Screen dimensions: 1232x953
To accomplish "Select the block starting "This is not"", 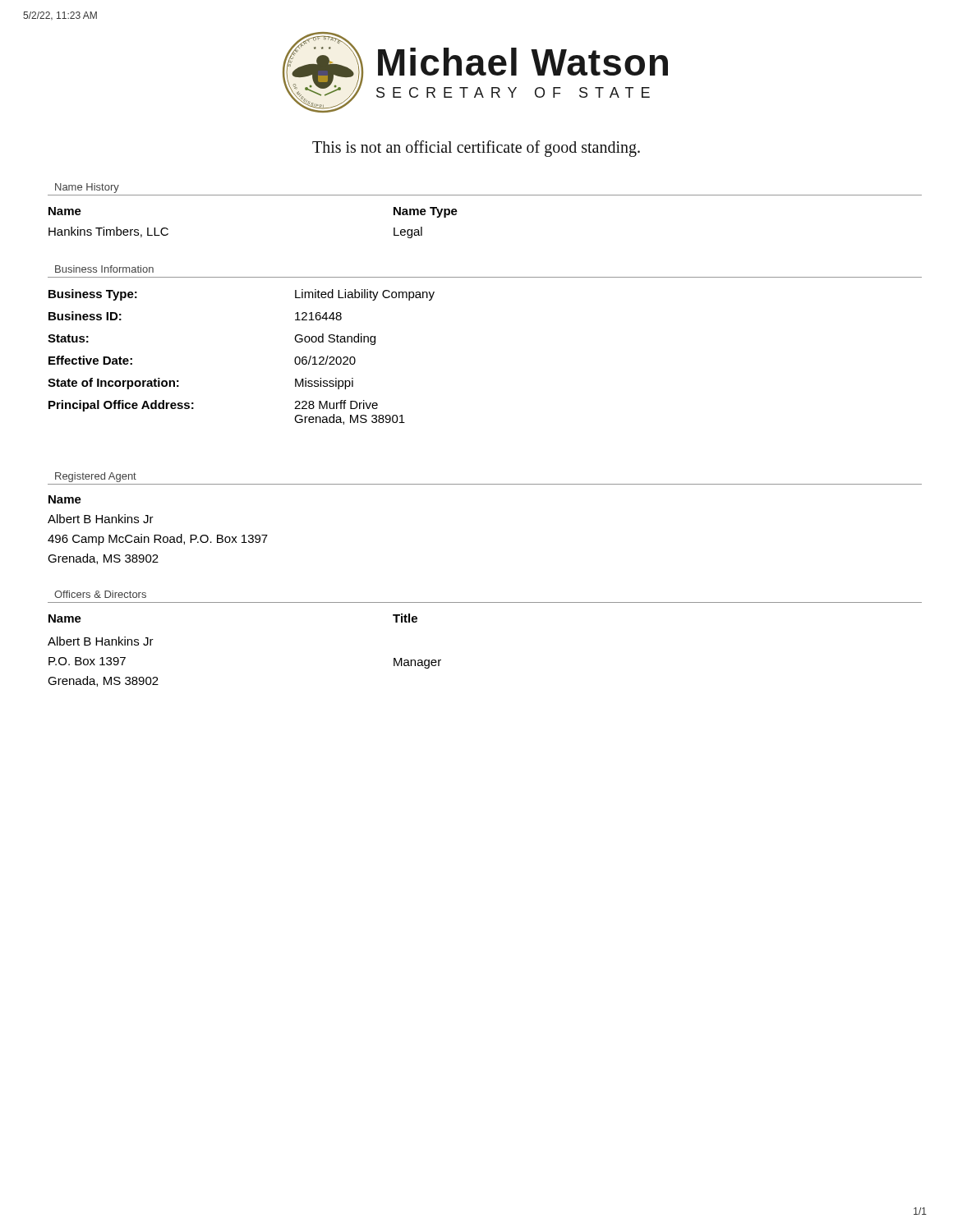I will coord(476,147).
